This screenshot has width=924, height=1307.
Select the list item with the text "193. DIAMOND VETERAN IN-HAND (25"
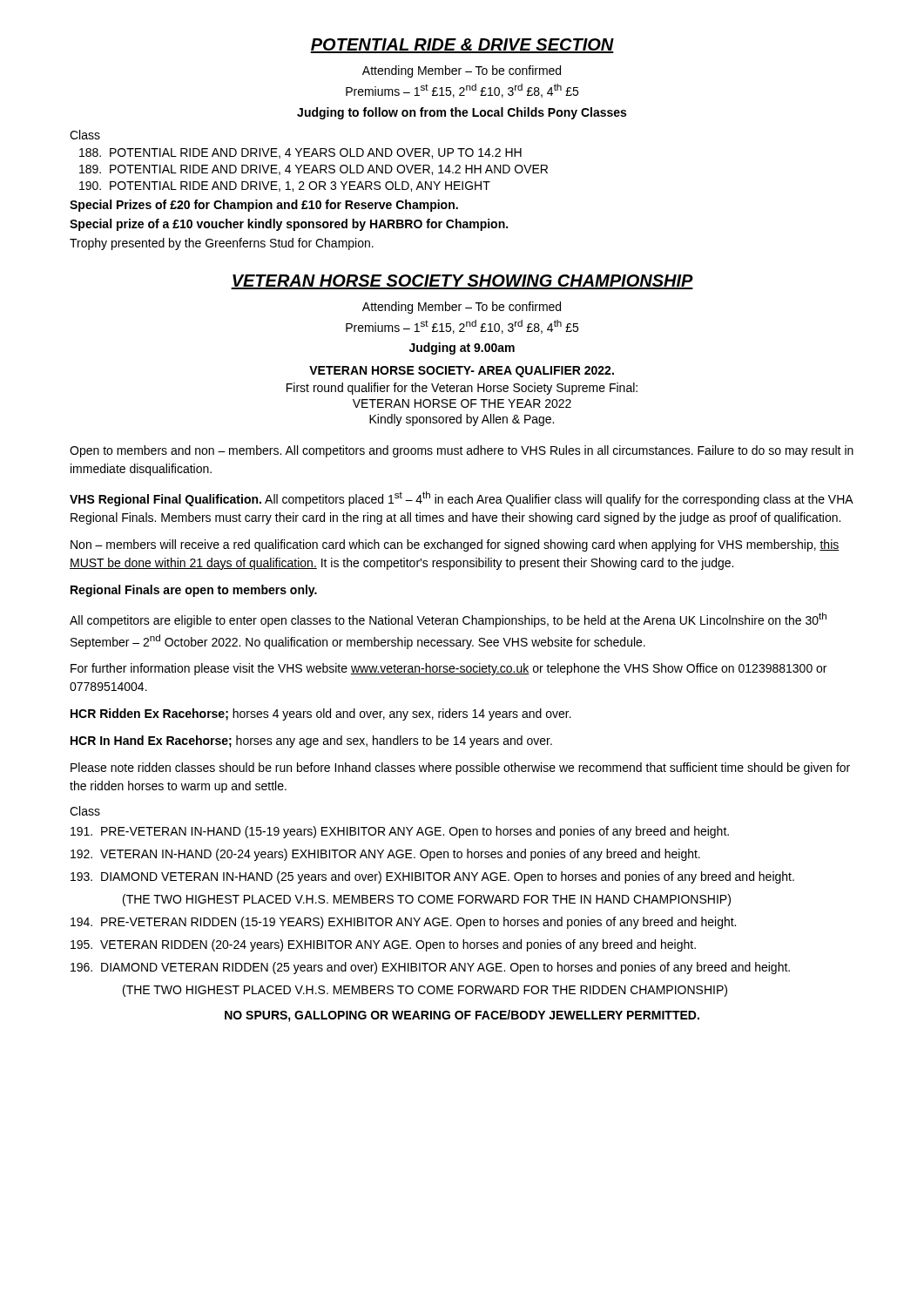coord(432,877)
